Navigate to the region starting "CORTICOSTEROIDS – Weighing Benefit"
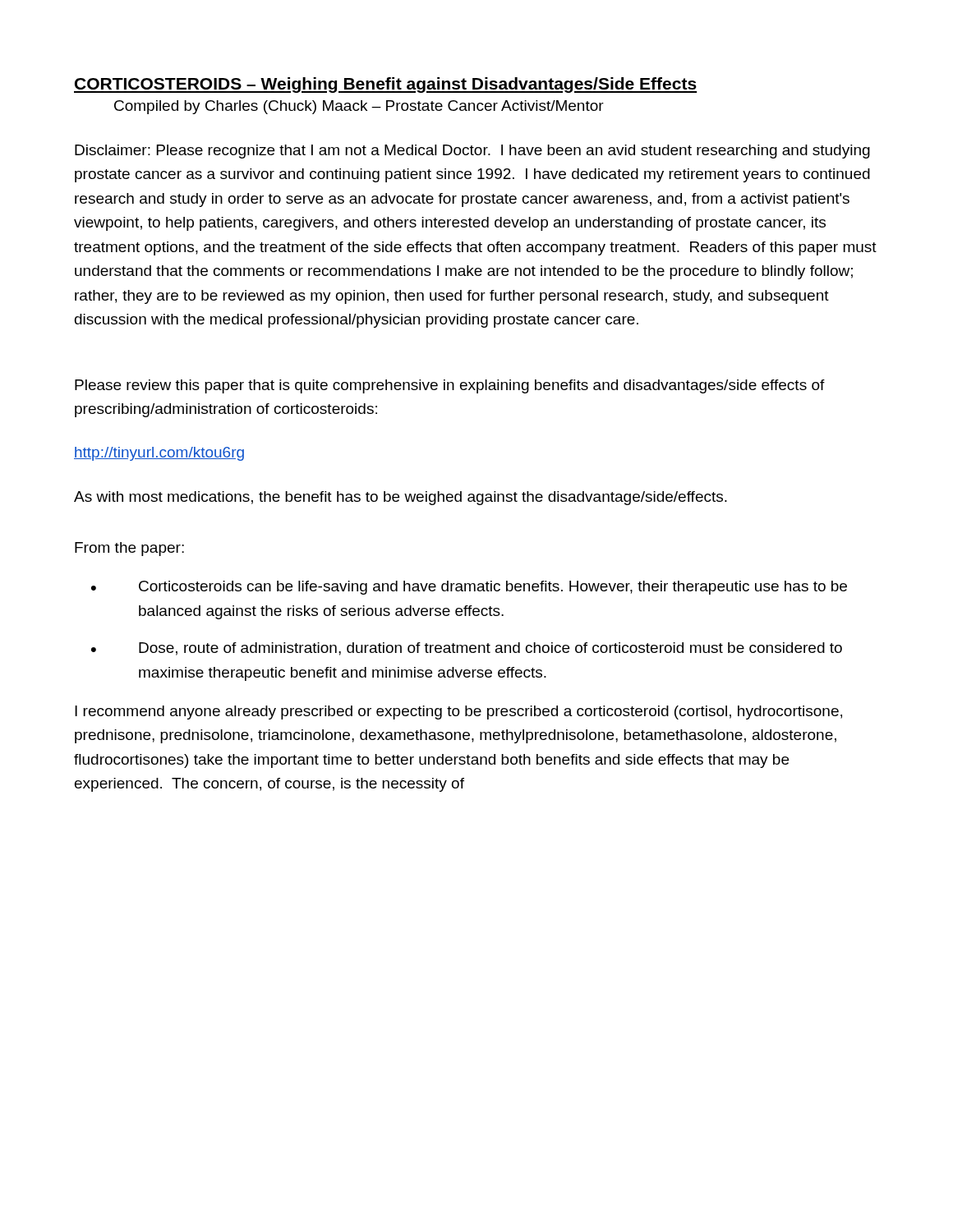Screen dimensions: 1232x953 476,94
